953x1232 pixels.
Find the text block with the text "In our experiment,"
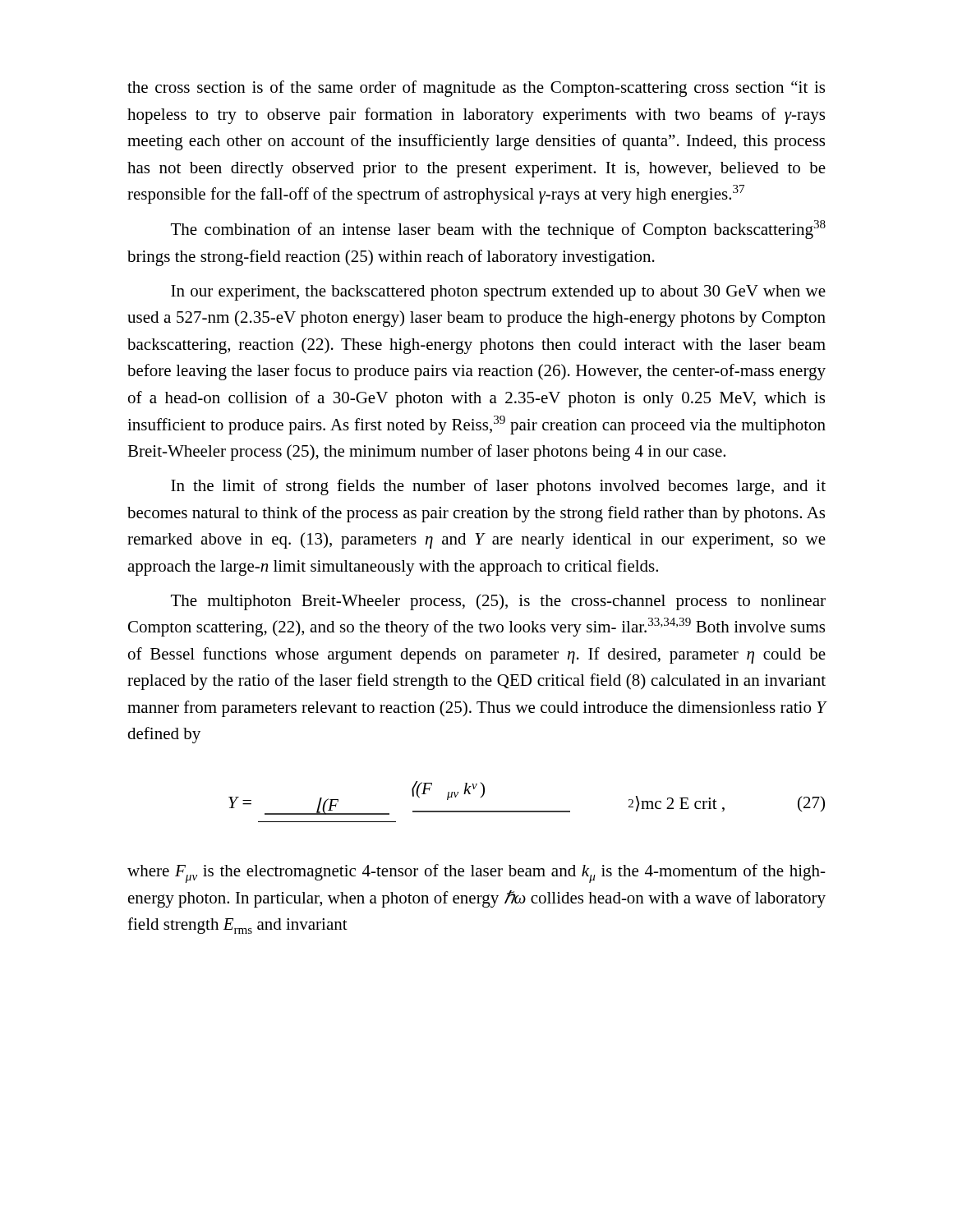coord(476,371)
